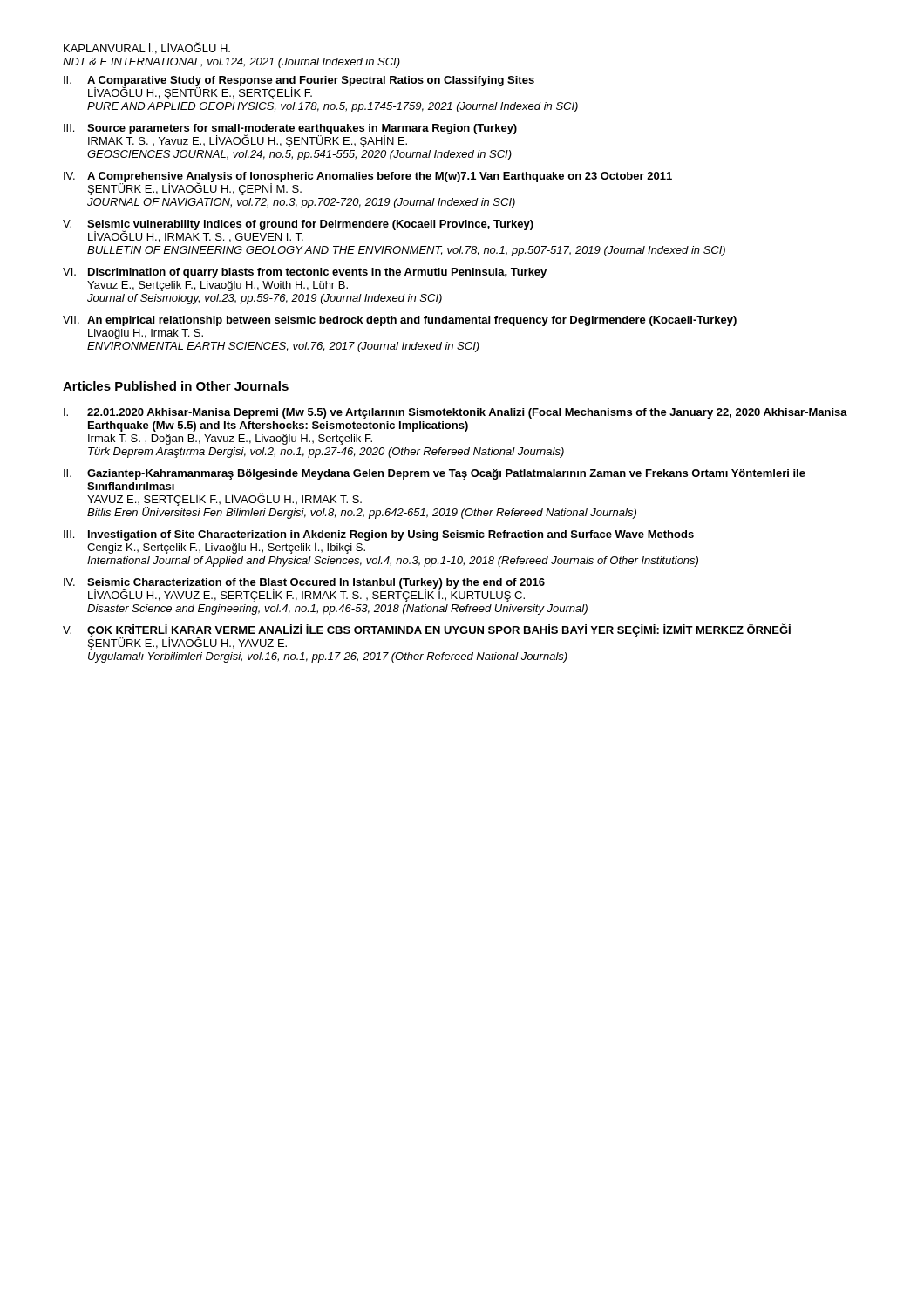Find the block on this page that starts "IV. Seismic Characterization"
The width and height of the screenshot is (924, 1308).
pyautogui.click(x=462, y=595)
